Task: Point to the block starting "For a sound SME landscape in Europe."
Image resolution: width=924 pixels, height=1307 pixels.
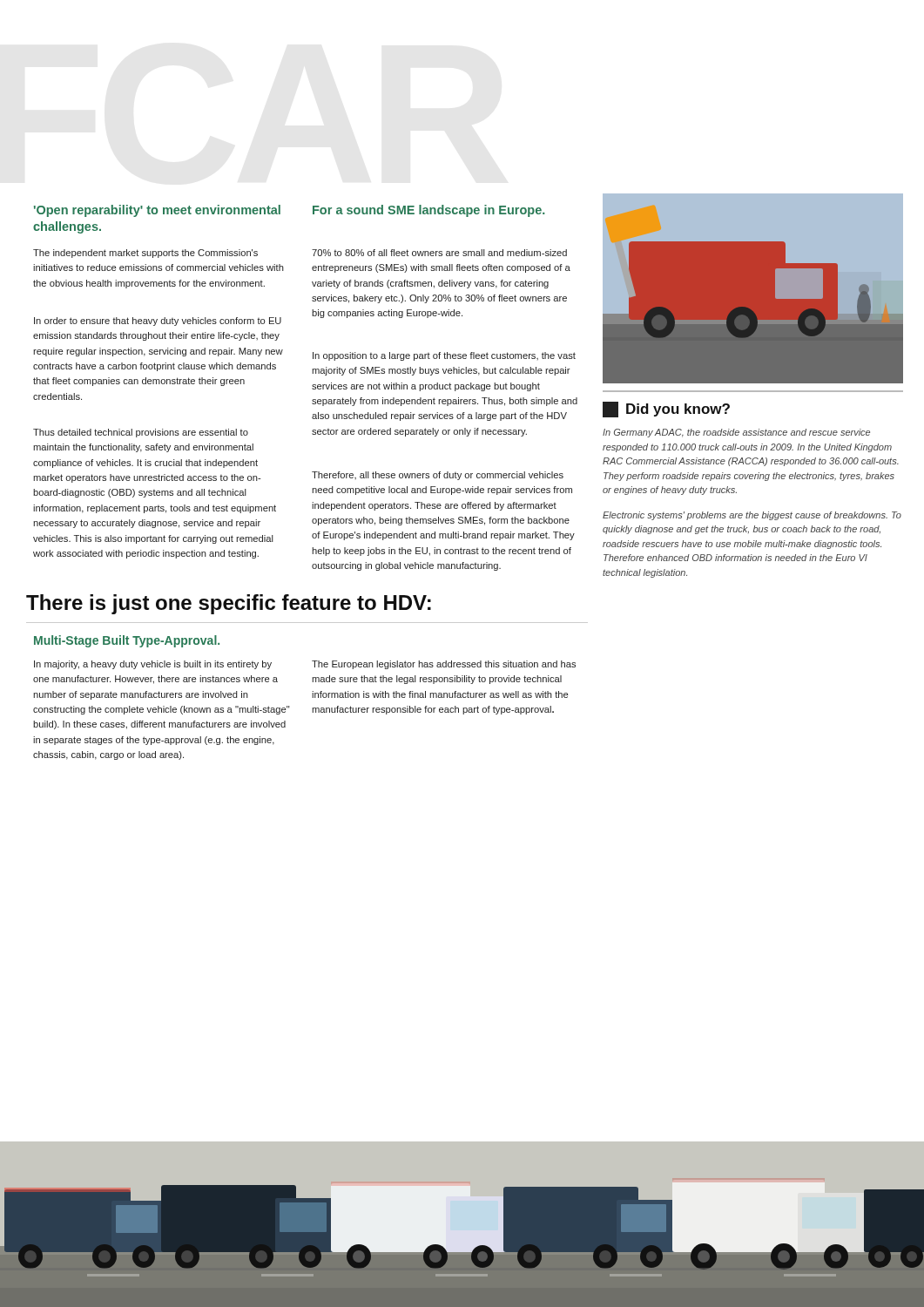Action: click(429, 210)
